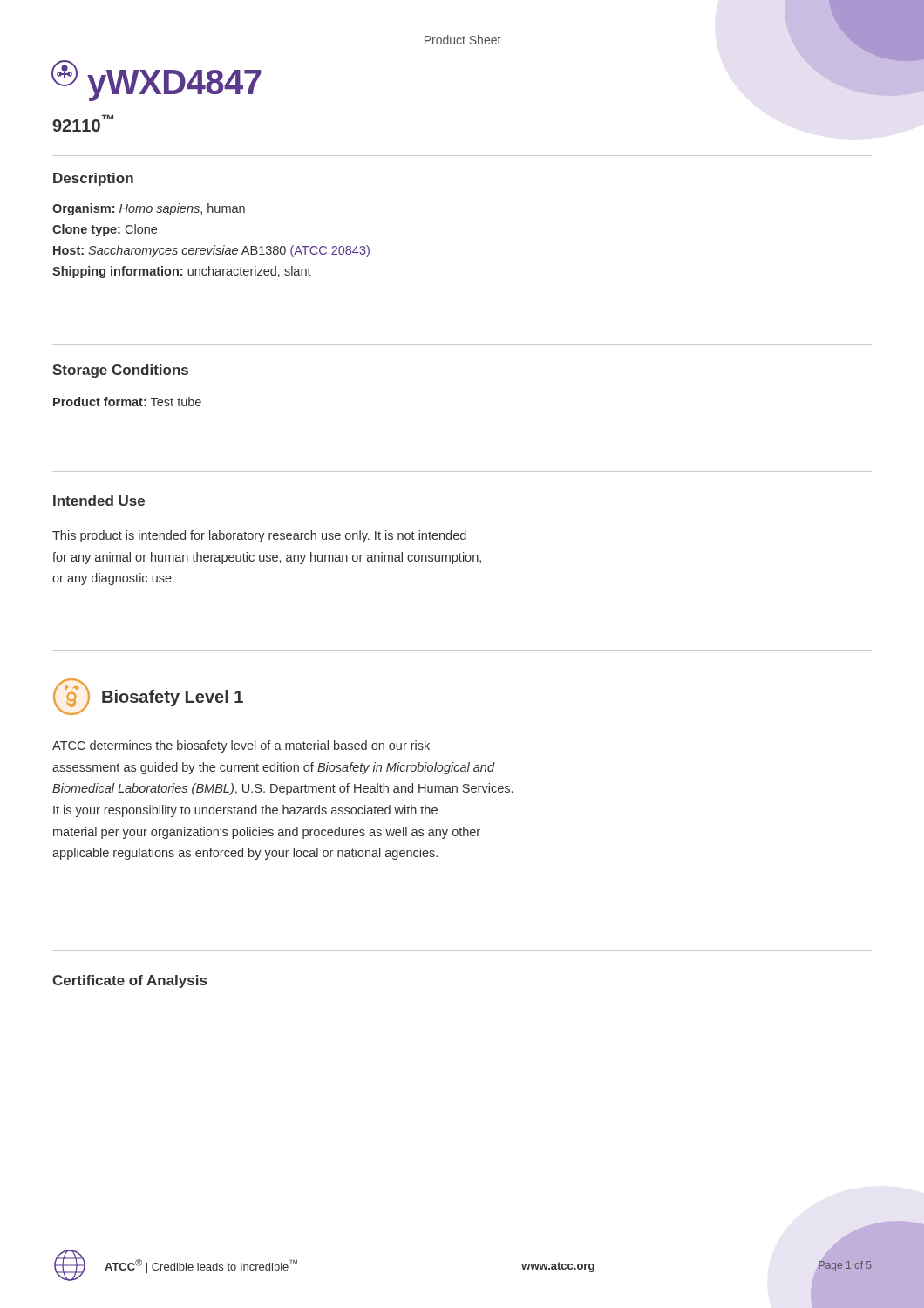Select the section header that says "Storage Conditions"
924x1308 pixels.
click(121, 370)
